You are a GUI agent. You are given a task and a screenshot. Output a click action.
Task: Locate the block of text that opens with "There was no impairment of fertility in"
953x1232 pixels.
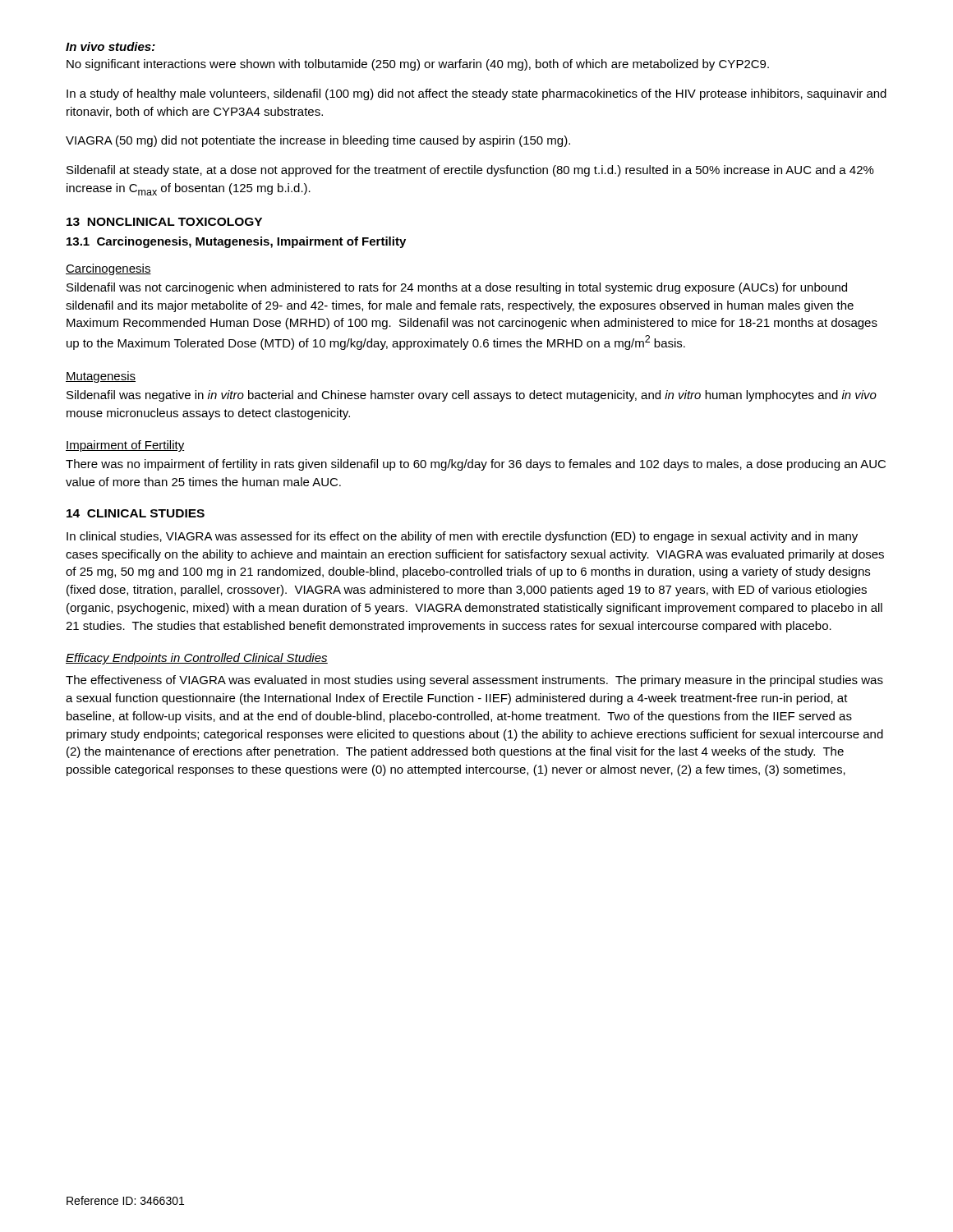pyautogui.click(x=476, y=473)
